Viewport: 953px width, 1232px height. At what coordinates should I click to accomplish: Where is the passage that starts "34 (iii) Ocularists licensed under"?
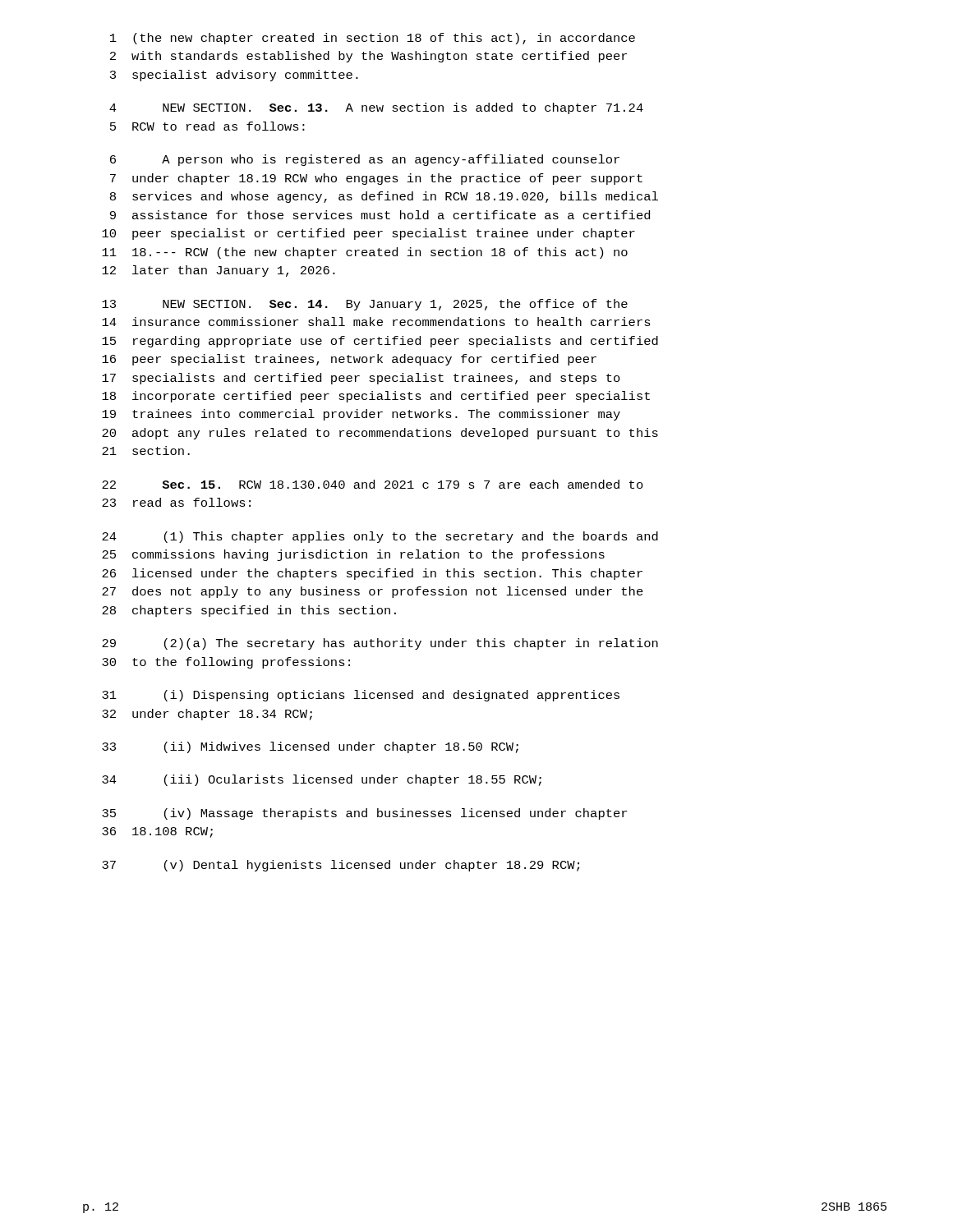[x=485, y=781]
